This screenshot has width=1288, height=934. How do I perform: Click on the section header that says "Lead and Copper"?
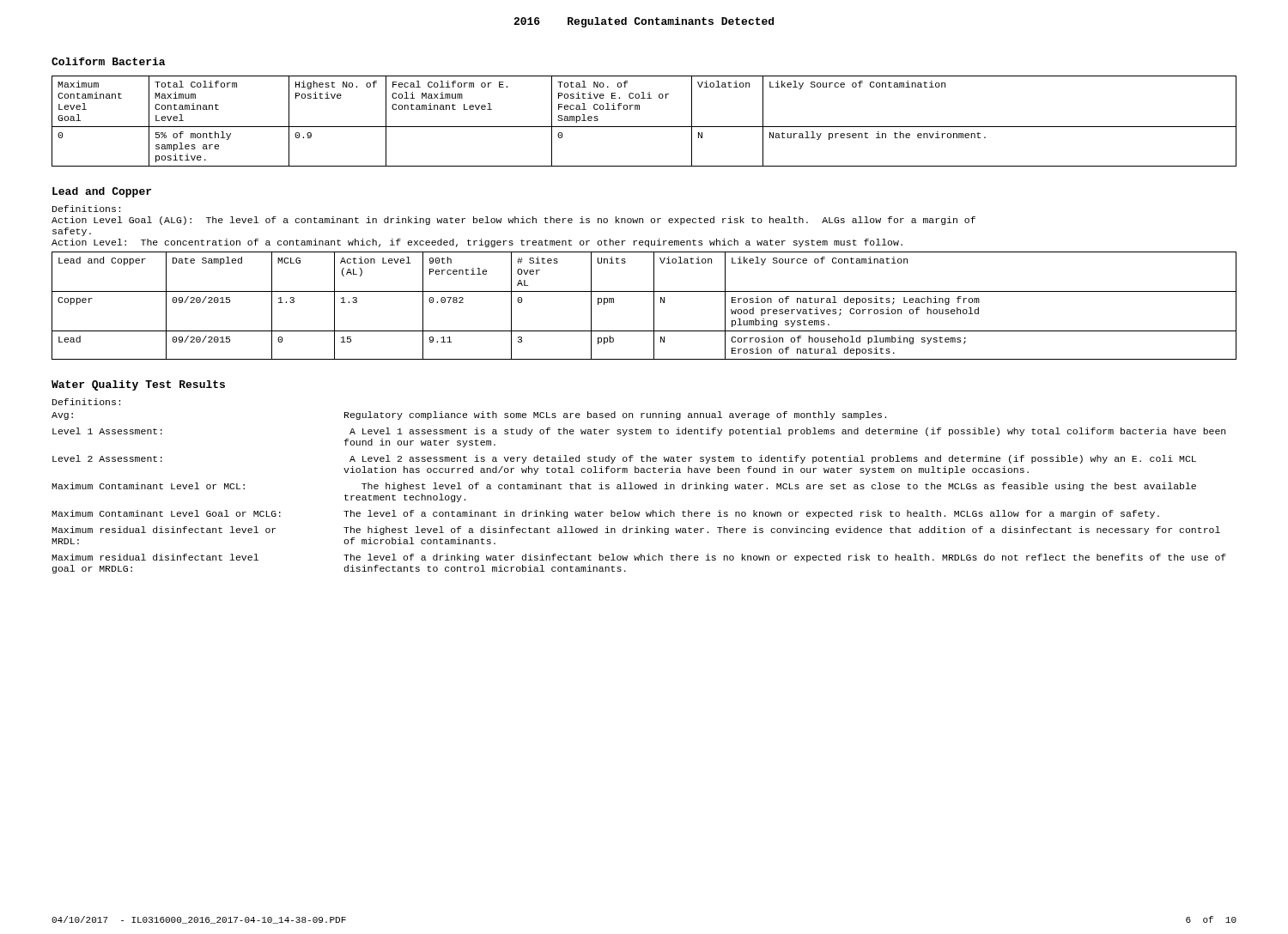click(x=102, y=192)
